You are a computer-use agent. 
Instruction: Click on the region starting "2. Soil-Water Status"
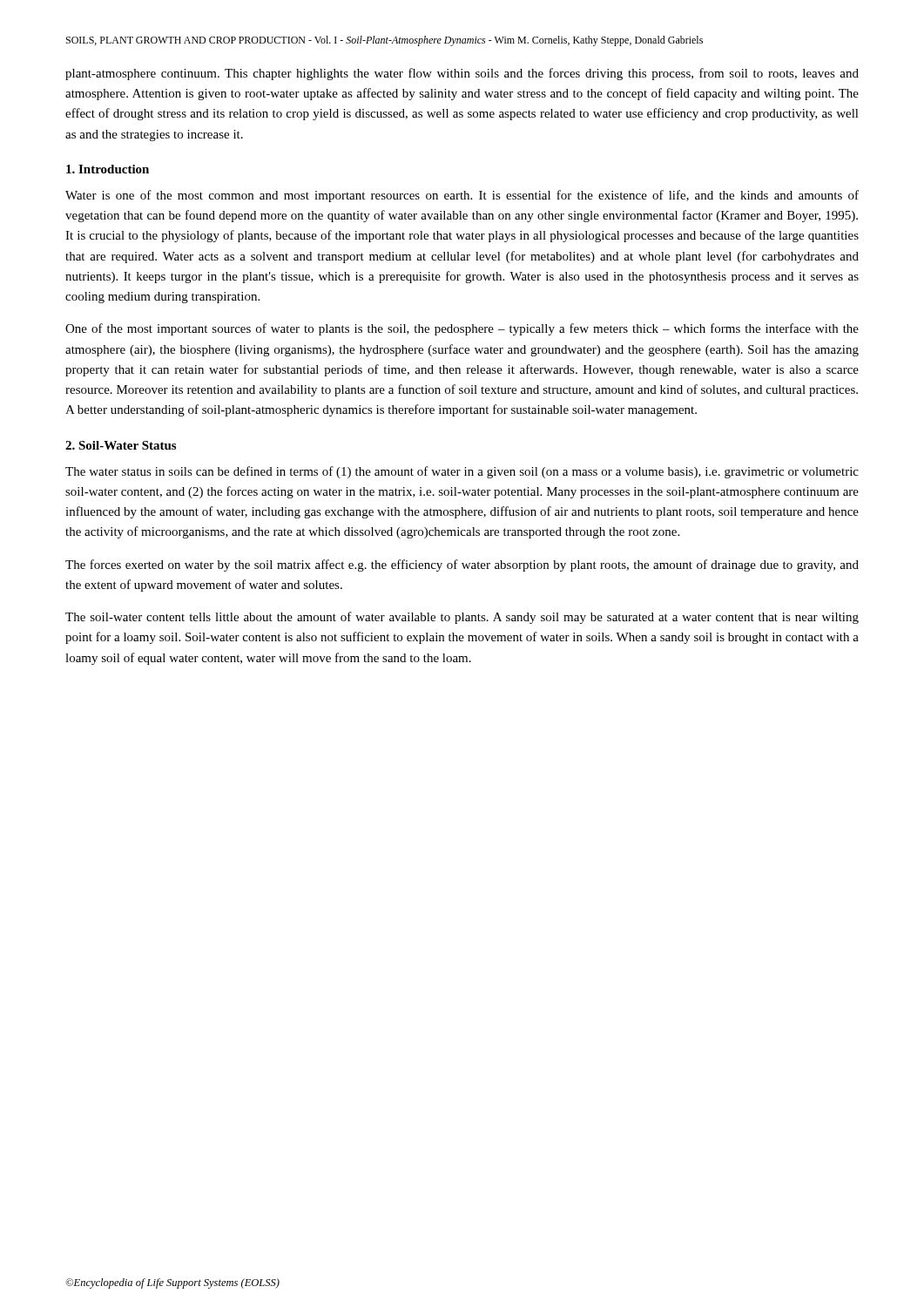121,445
